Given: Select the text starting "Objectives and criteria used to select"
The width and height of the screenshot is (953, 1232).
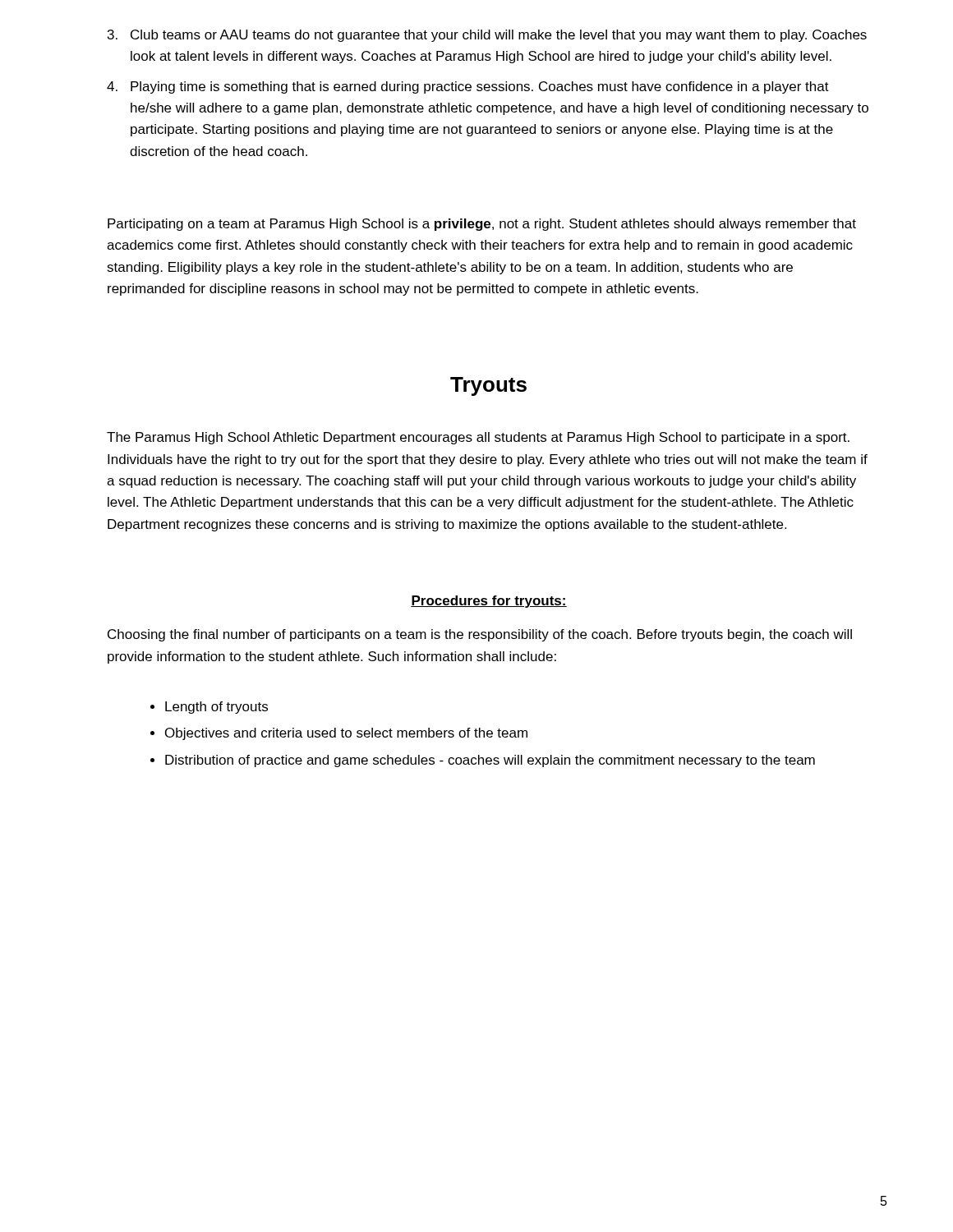Looking at the screenshot, I should (x=346, y=733).
